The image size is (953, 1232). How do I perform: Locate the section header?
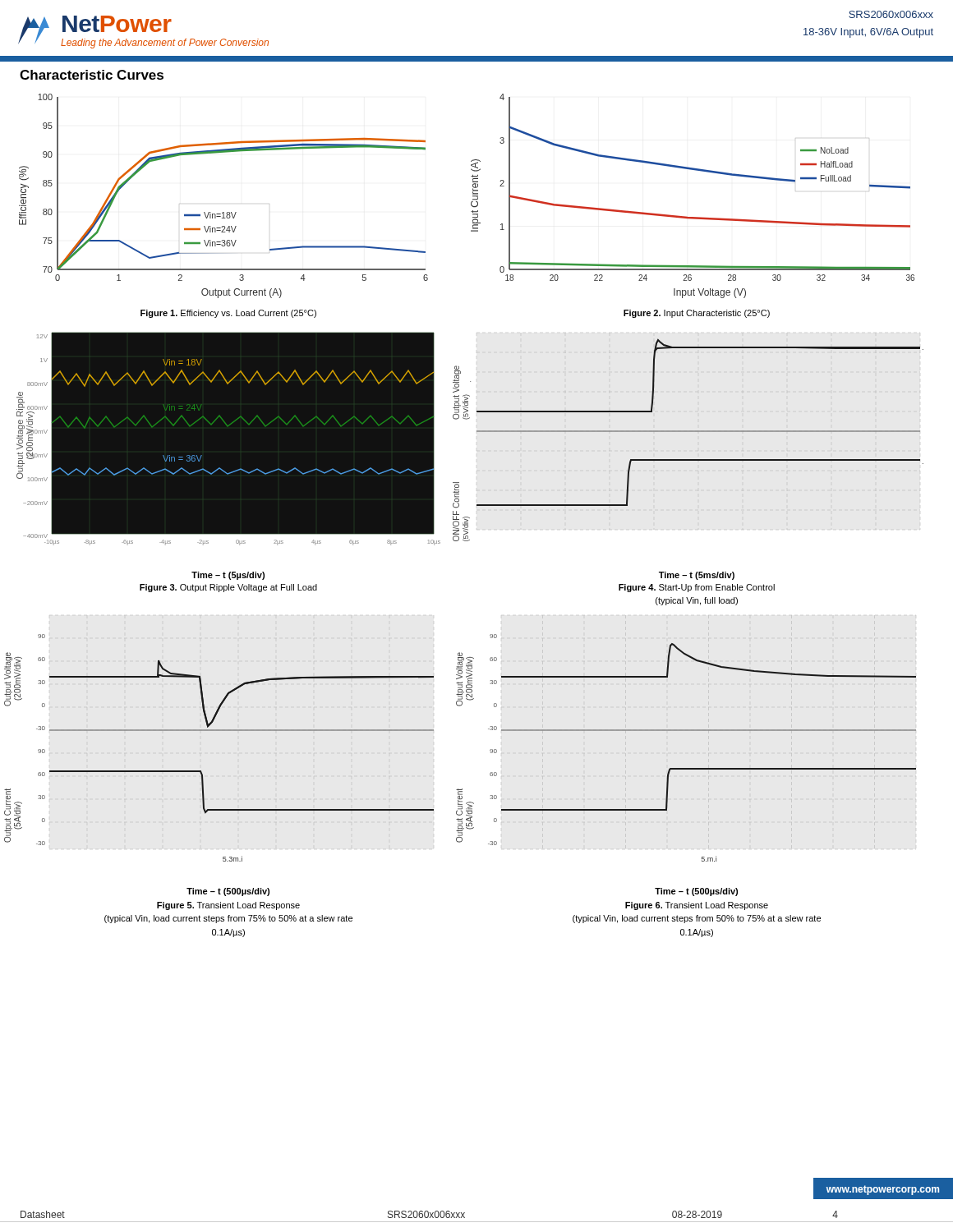click(92, 75)
